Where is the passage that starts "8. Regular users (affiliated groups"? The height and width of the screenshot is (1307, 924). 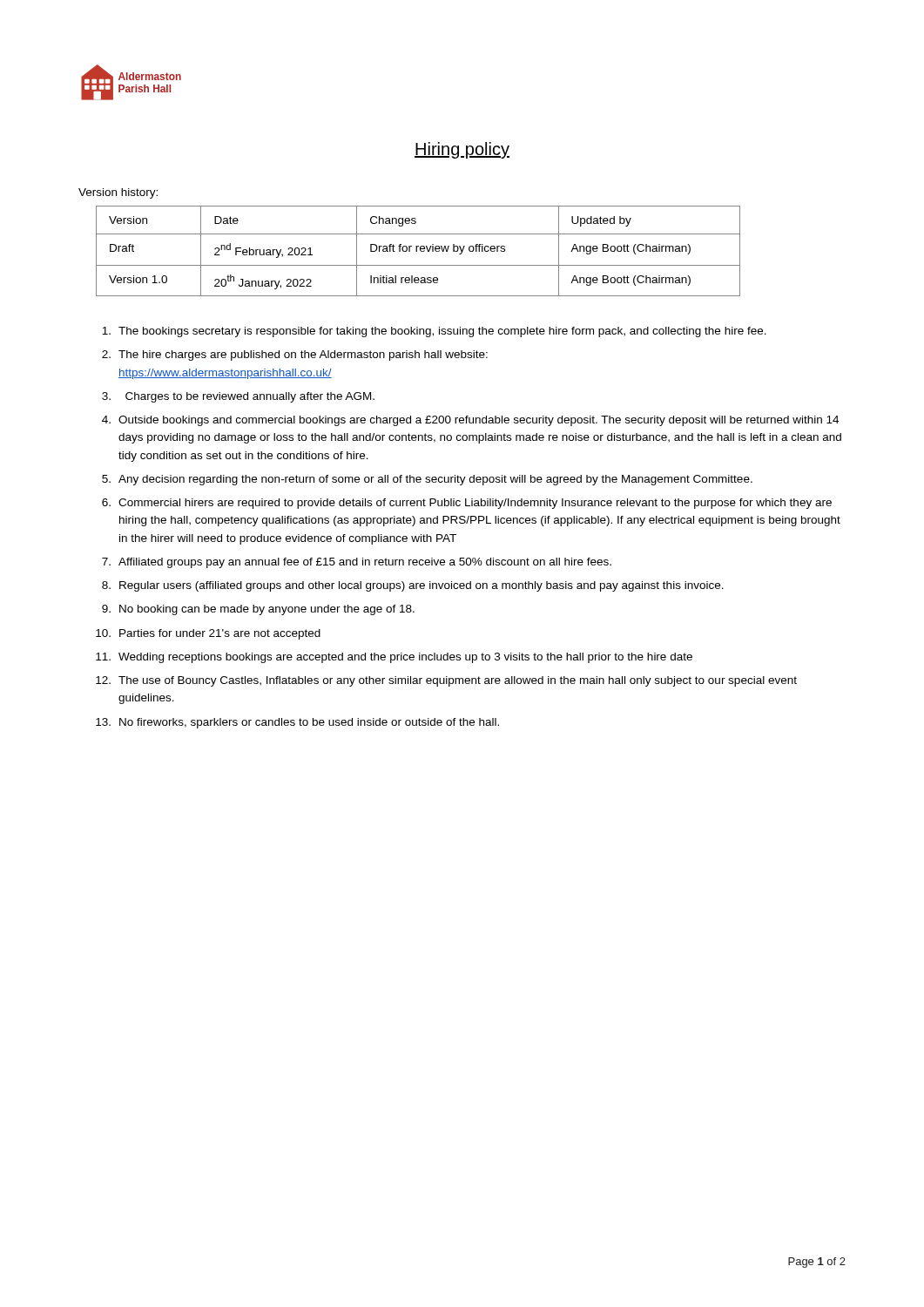pyautogui.click(x=462, y=586)
